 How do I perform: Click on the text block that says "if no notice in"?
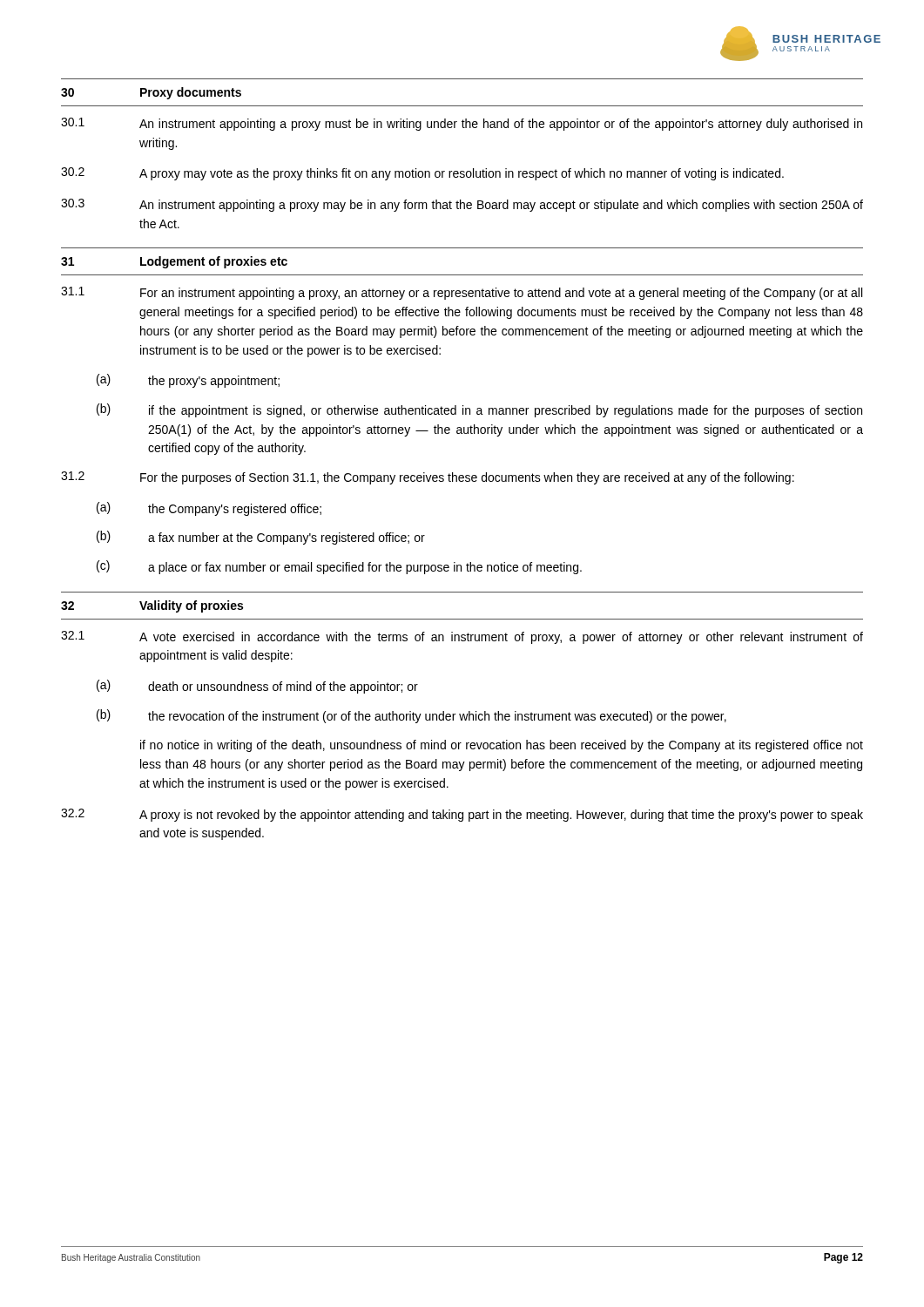pyautogui.click(x=501, y=765)
